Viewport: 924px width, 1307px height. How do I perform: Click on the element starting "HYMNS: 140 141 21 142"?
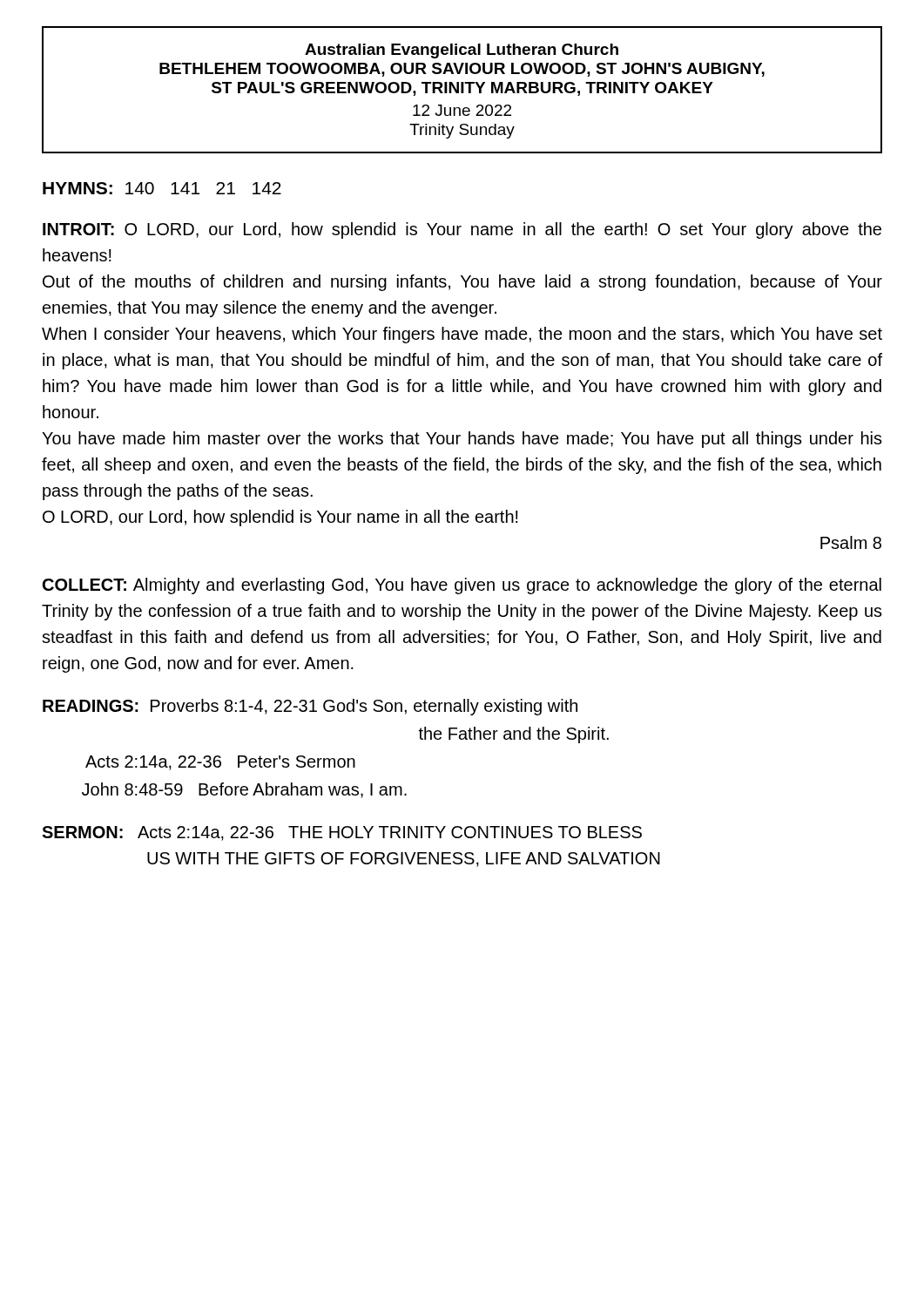pyautogui.click(x=162, y=188)
